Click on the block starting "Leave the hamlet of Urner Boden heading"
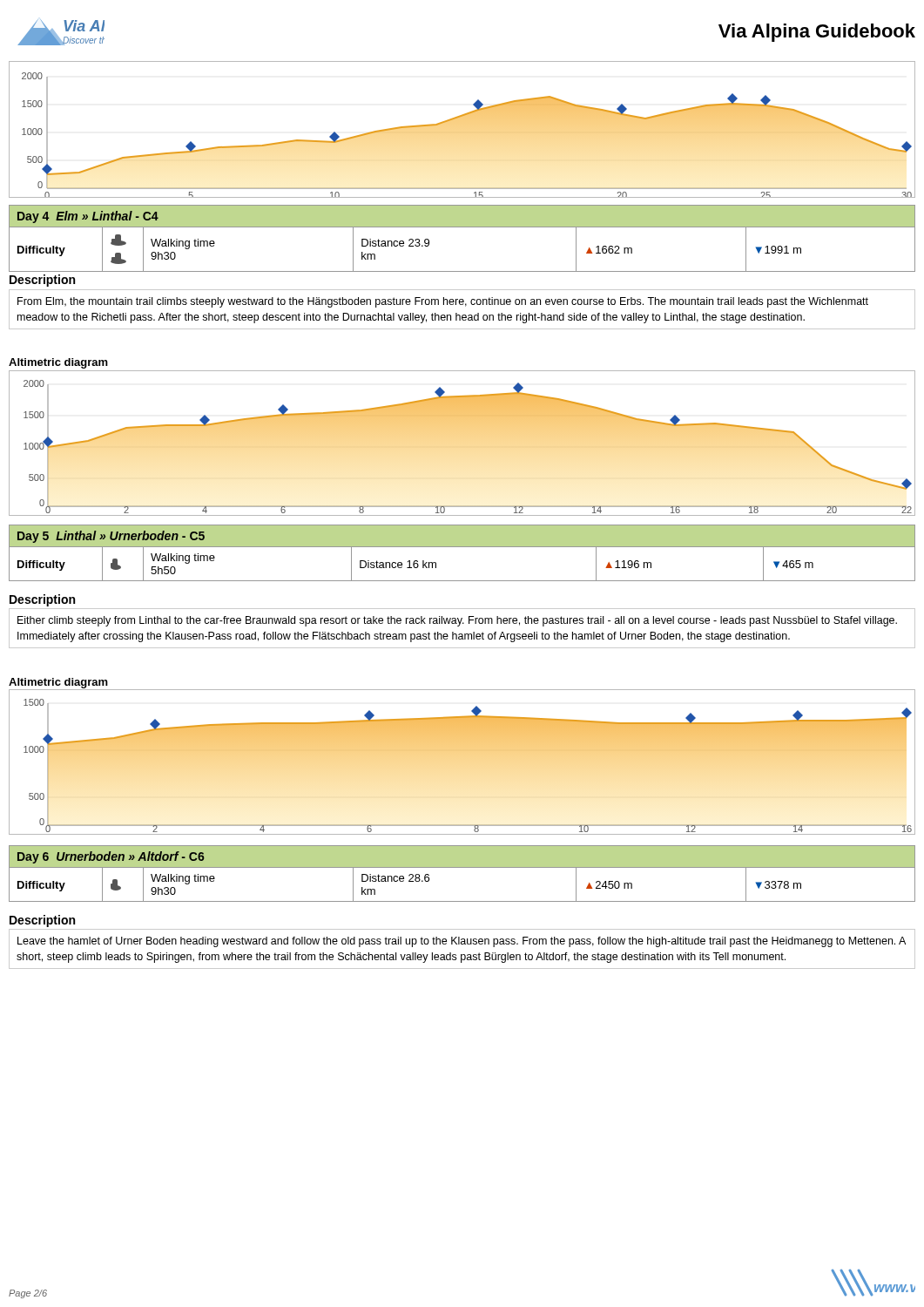924x1307 pixels. 461,949
